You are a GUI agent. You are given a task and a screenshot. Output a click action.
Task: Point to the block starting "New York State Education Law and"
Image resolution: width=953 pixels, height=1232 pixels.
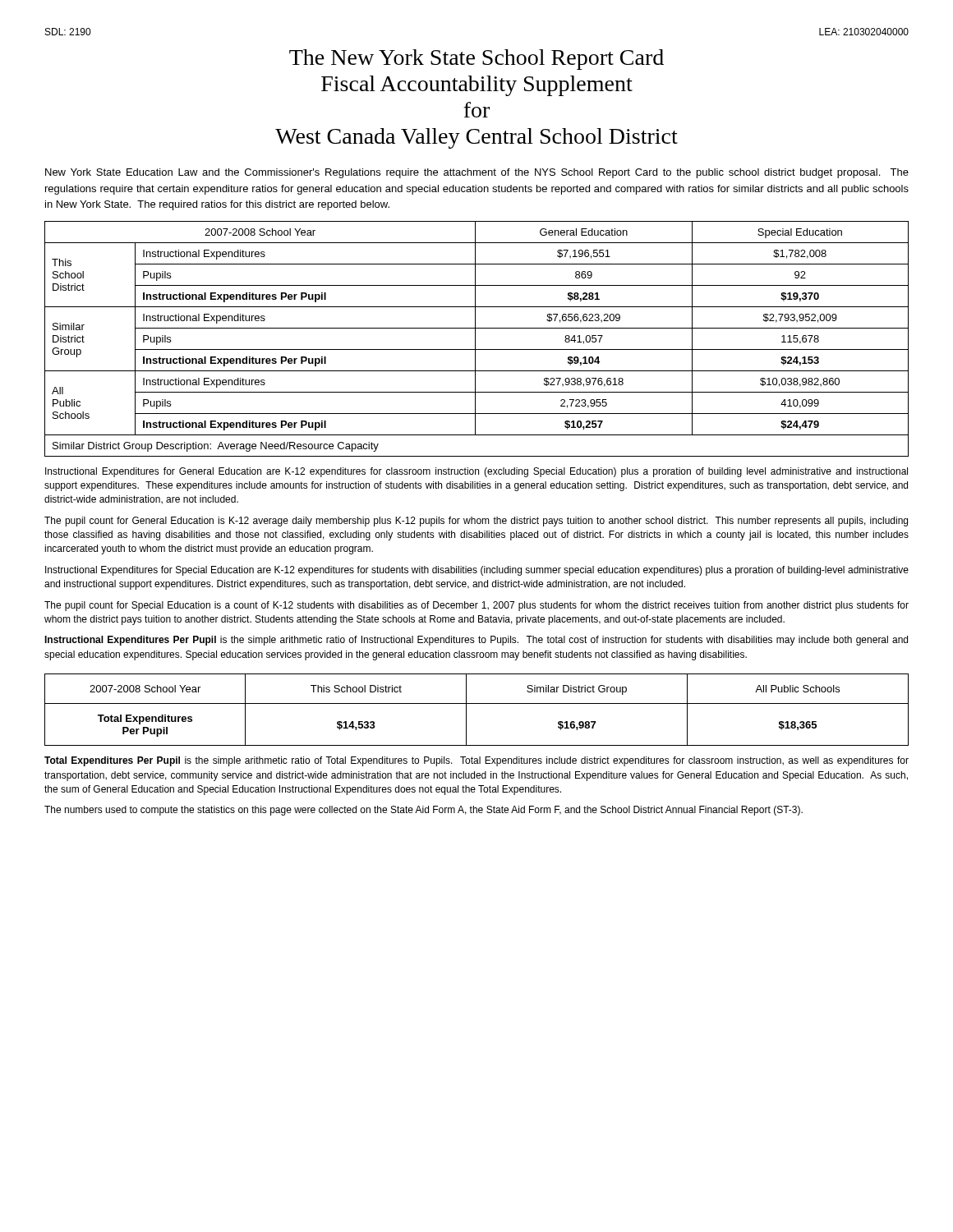[x=476, y=188]
